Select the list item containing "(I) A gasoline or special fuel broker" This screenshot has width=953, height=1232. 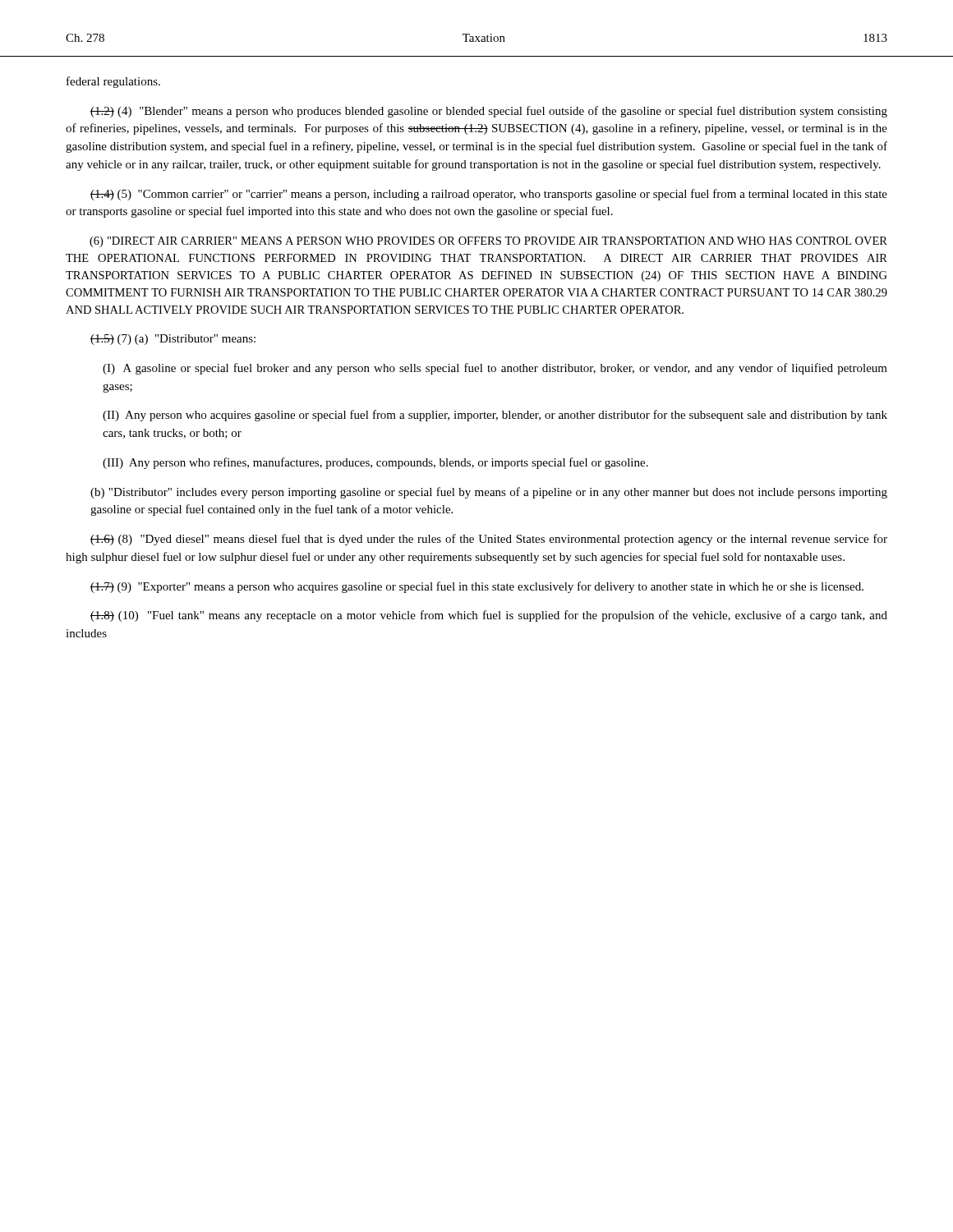click(x=495, y=377)
